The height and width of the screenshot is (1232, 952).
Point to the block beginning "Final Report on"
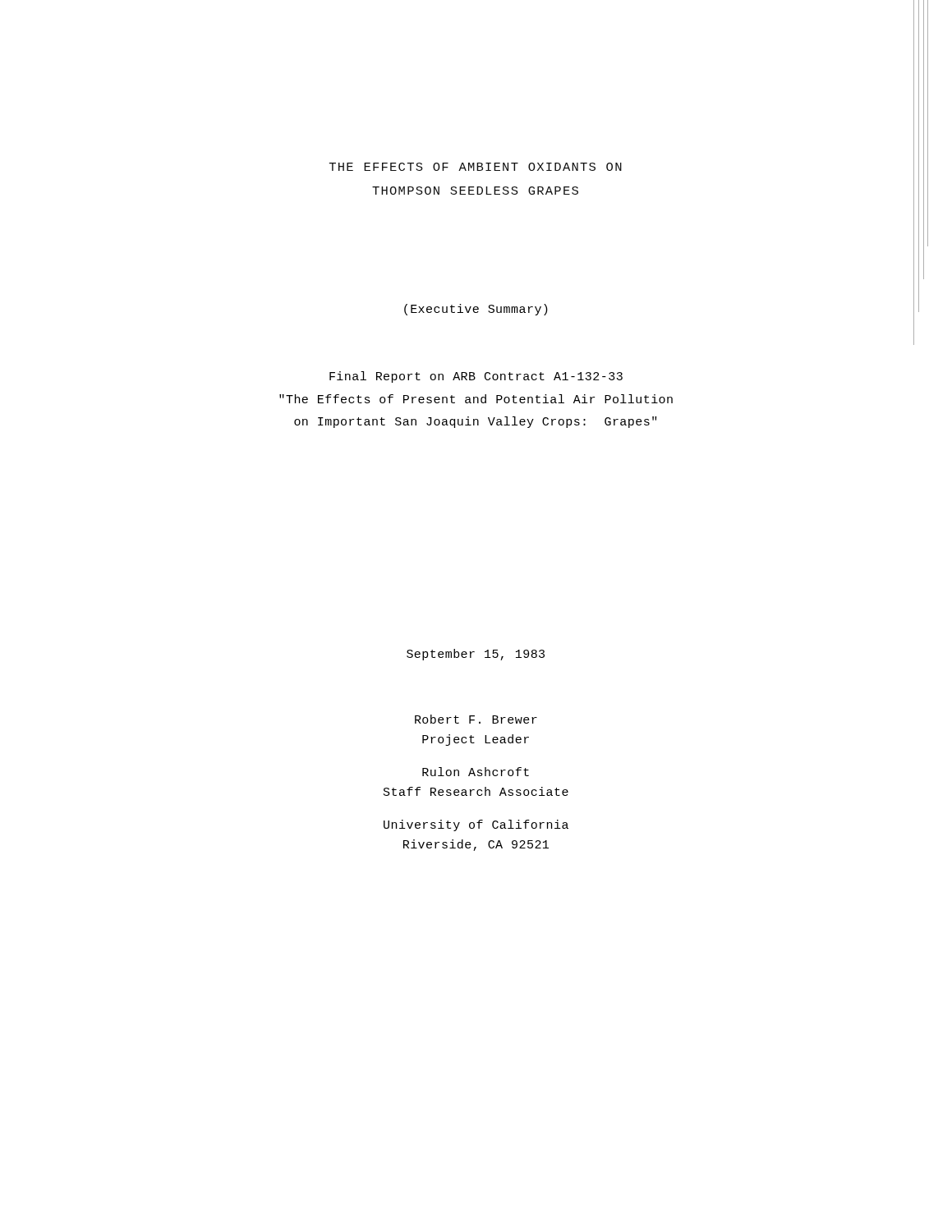pyautogui.click(x=476, y=400)
